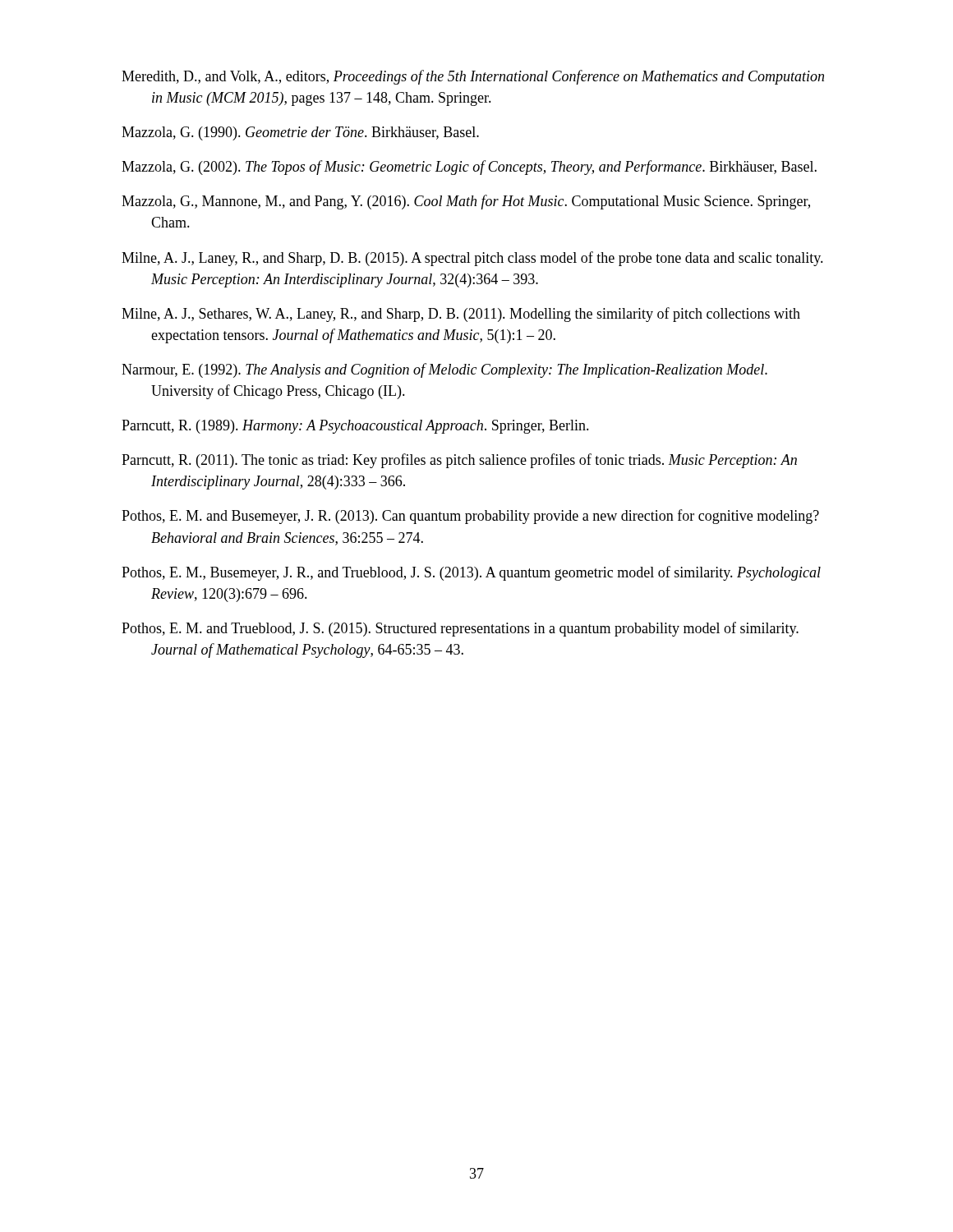Image resolution: width=953 pixels, height=1232 pixels.
Task: Find the block starting "Mazzola, G., Mannone, M., and Pang, Y."
Action: pyautogui.click(x=466, y=212)
